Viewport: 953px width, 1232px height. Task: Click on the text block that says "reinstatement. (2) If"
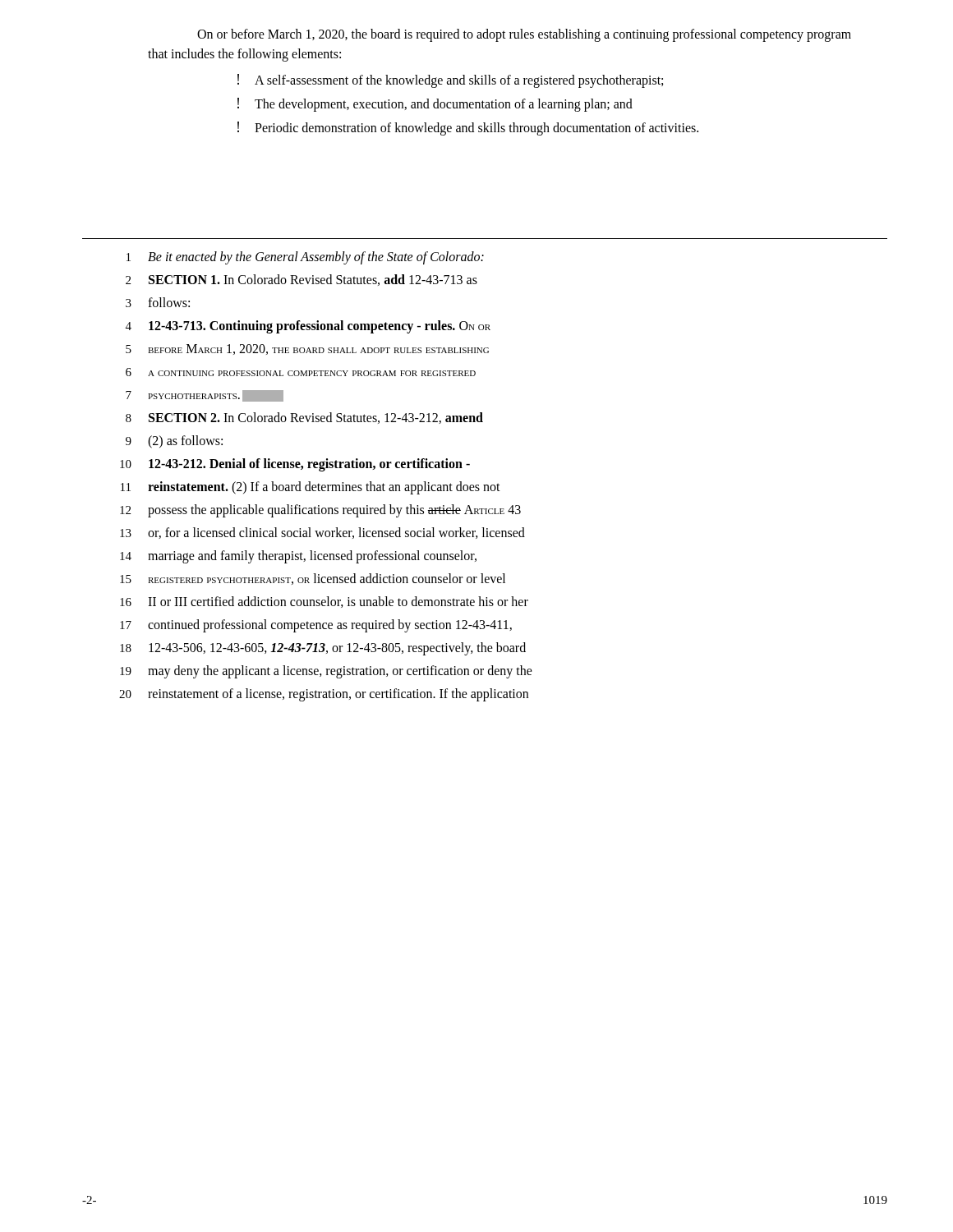tap(324, 487)
